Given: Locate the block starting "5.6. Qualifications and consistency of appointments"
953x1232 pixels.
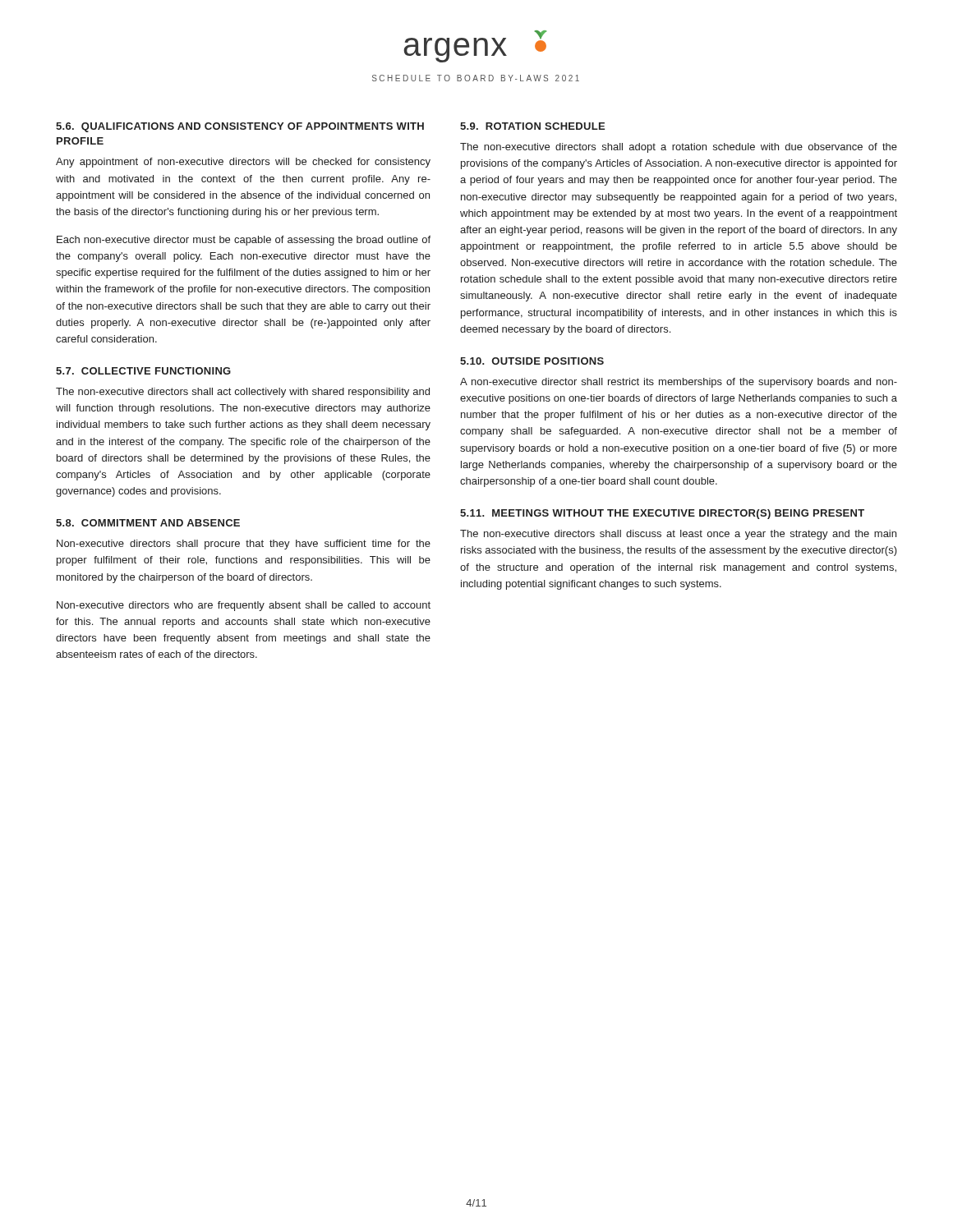Looking at the screenshot, I should coord(240,134).
